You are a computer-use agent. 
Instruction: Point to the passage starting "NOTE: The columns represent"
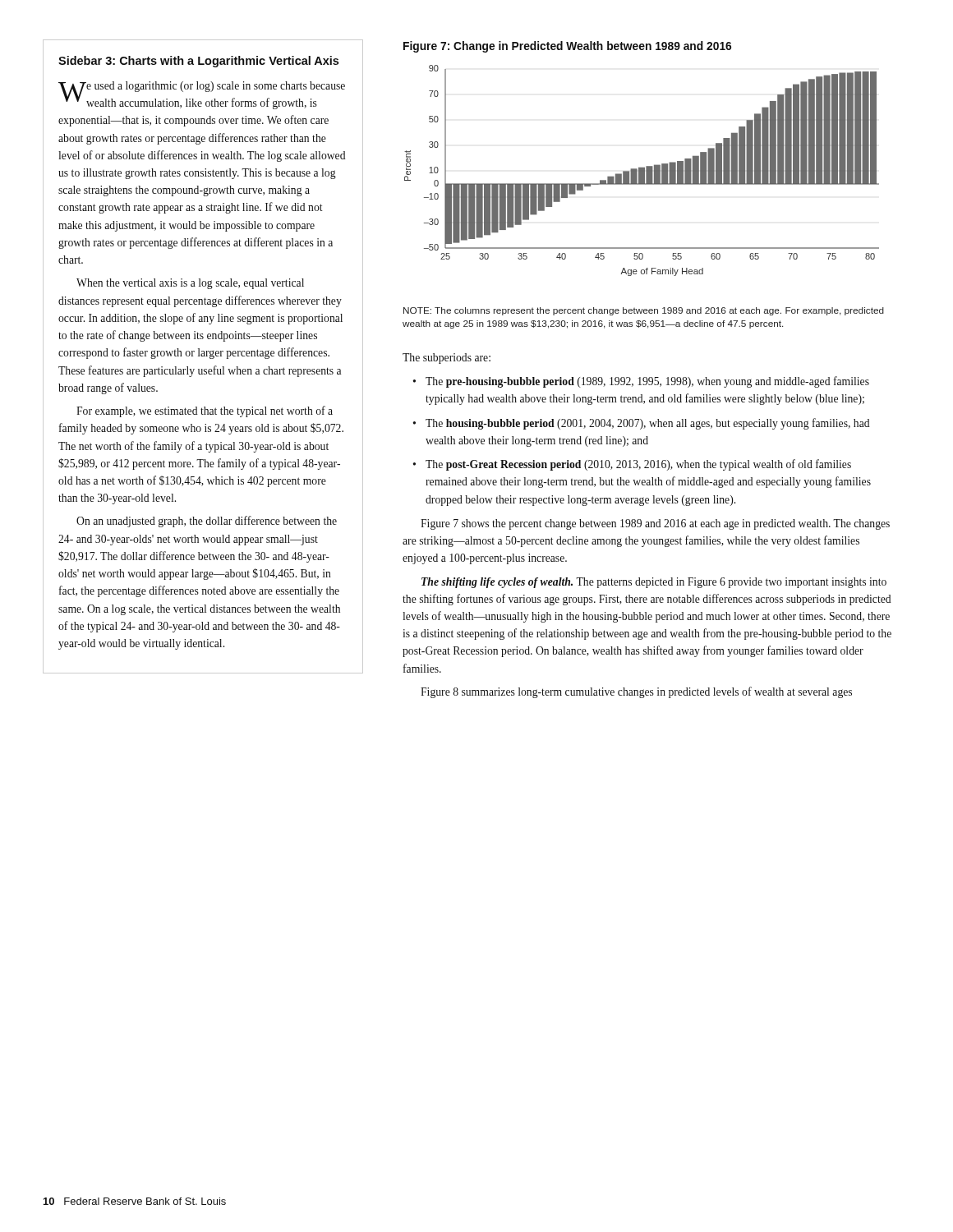click(x=643, y=317)
